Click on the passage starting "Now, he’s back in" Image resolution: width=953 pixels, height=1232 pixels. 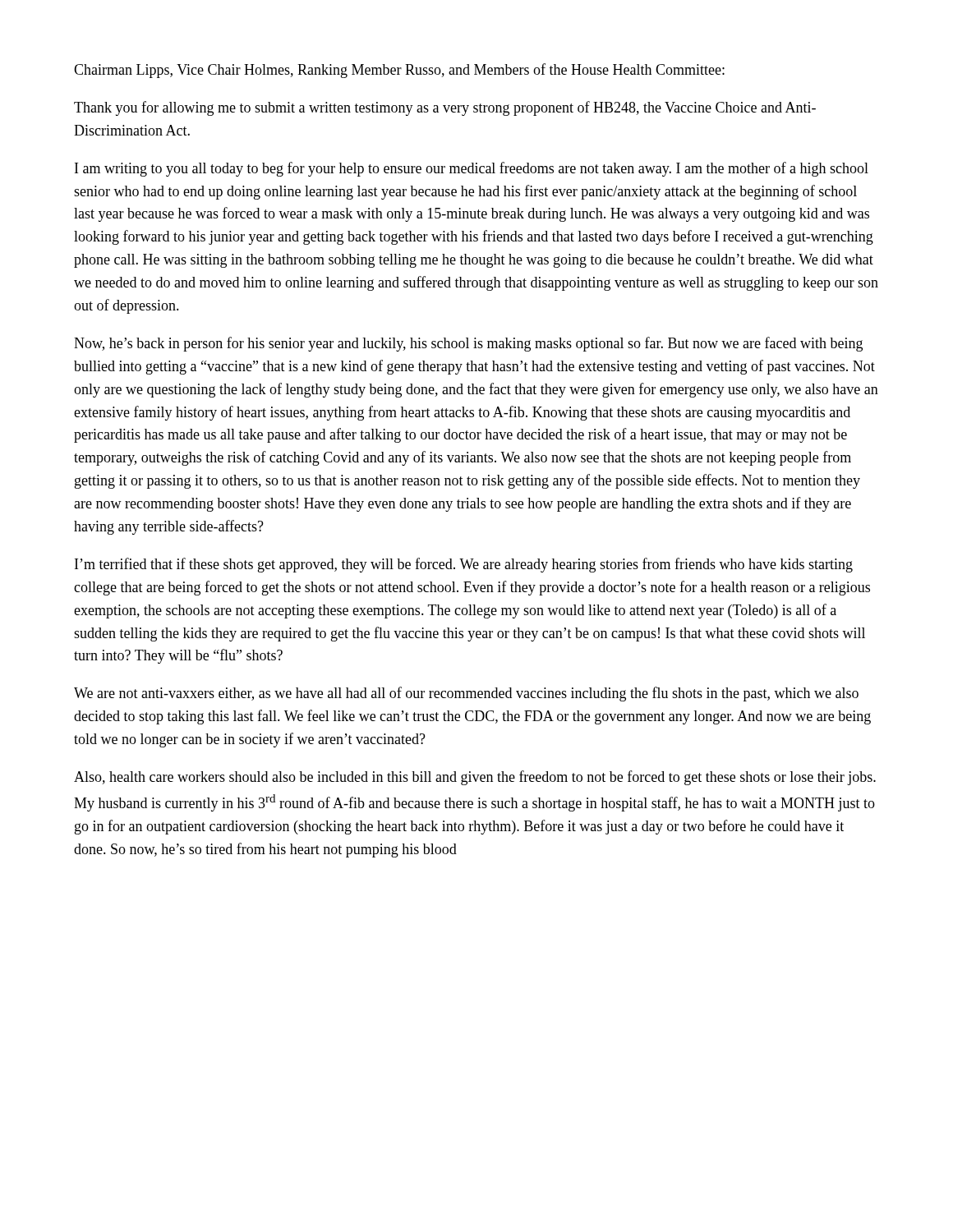pyautogui.click(x=476, y=435)
